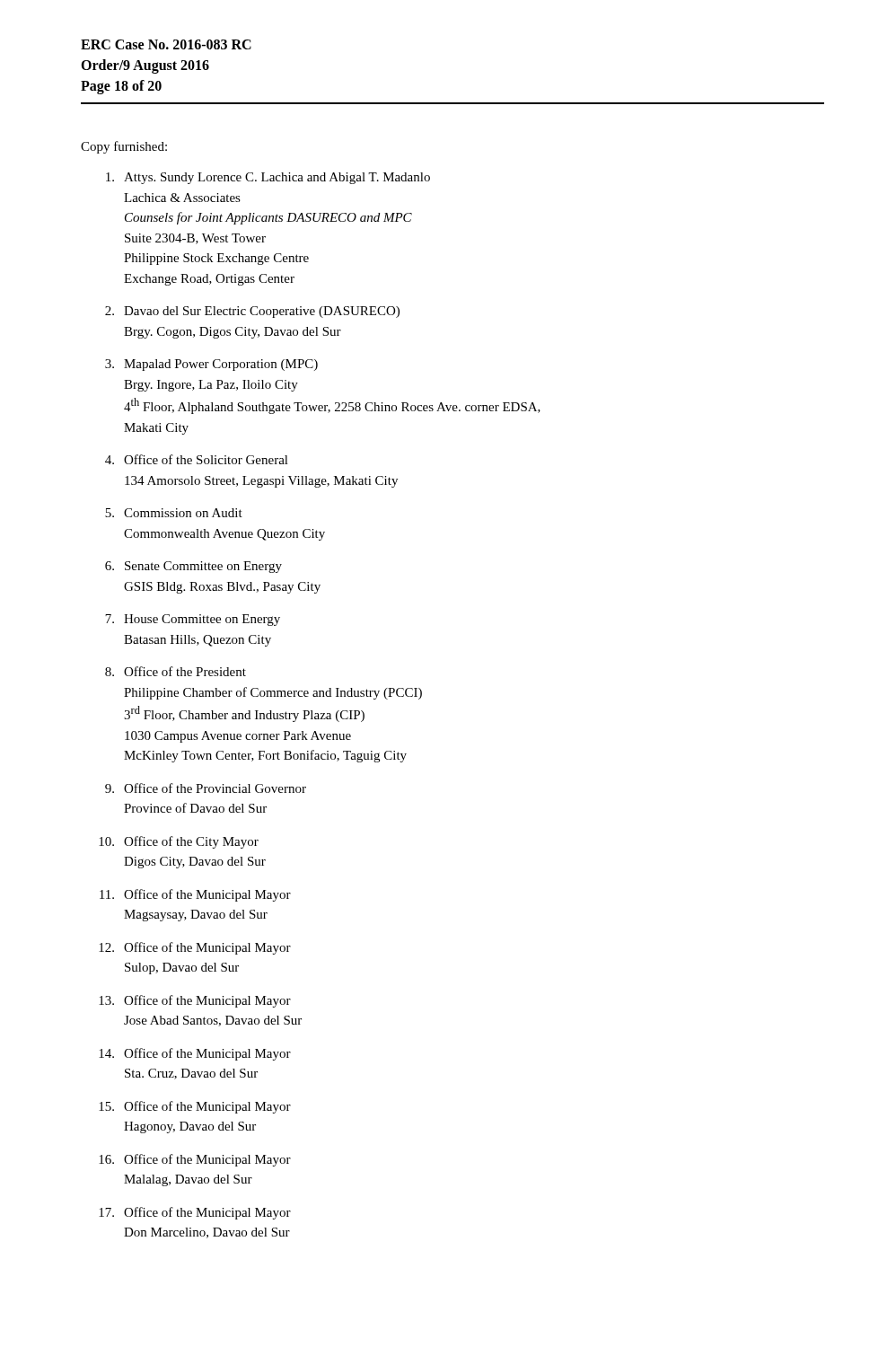This screenshot has width=896, height=1347.
Task: Navigate to the block starting "15. Office of"
Action: [195, 1107]
